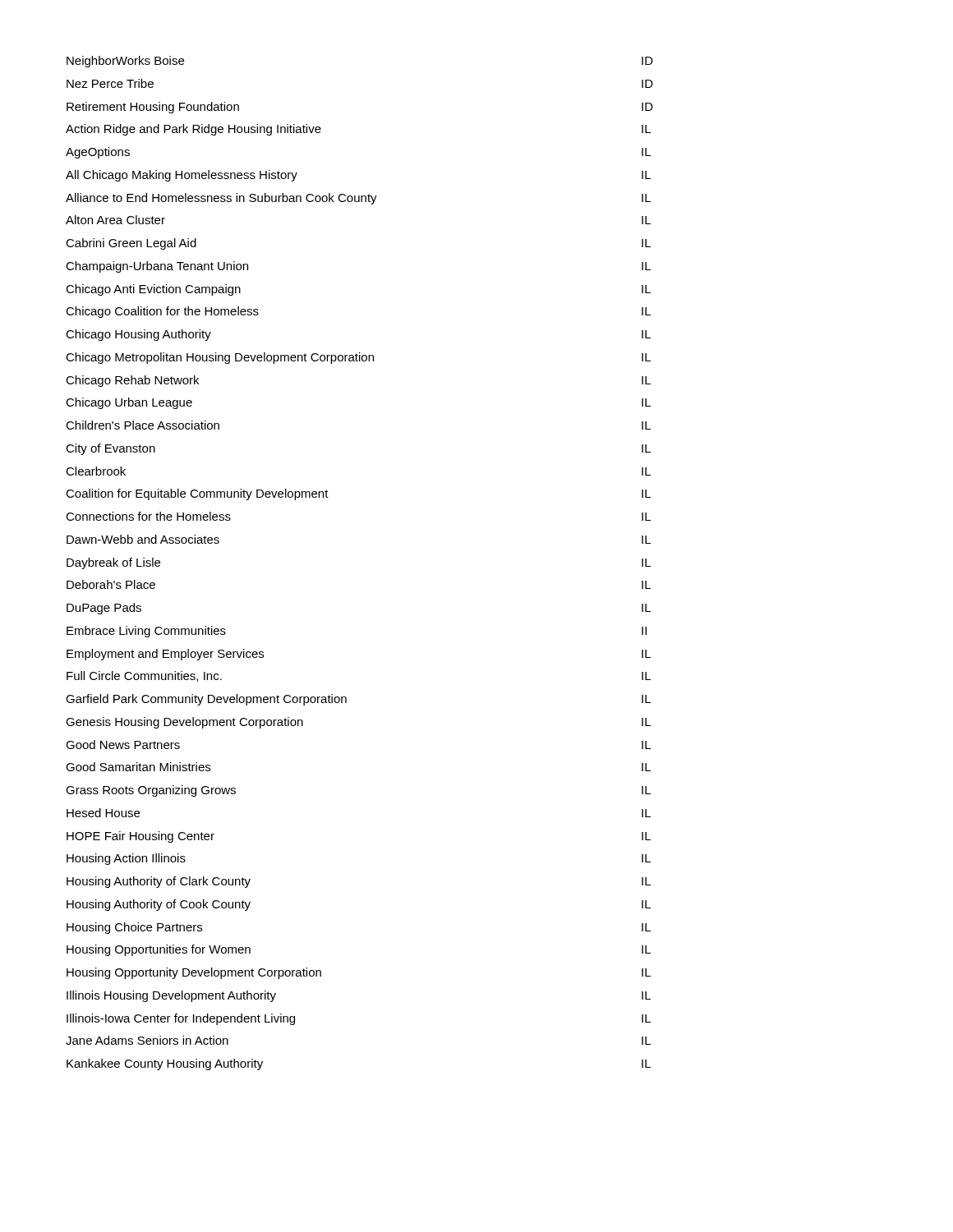This screenshot has width=953, height=1232.
Task: Find "Deborah's PlaceIL" on this page
Action: [x=109, y=584]
